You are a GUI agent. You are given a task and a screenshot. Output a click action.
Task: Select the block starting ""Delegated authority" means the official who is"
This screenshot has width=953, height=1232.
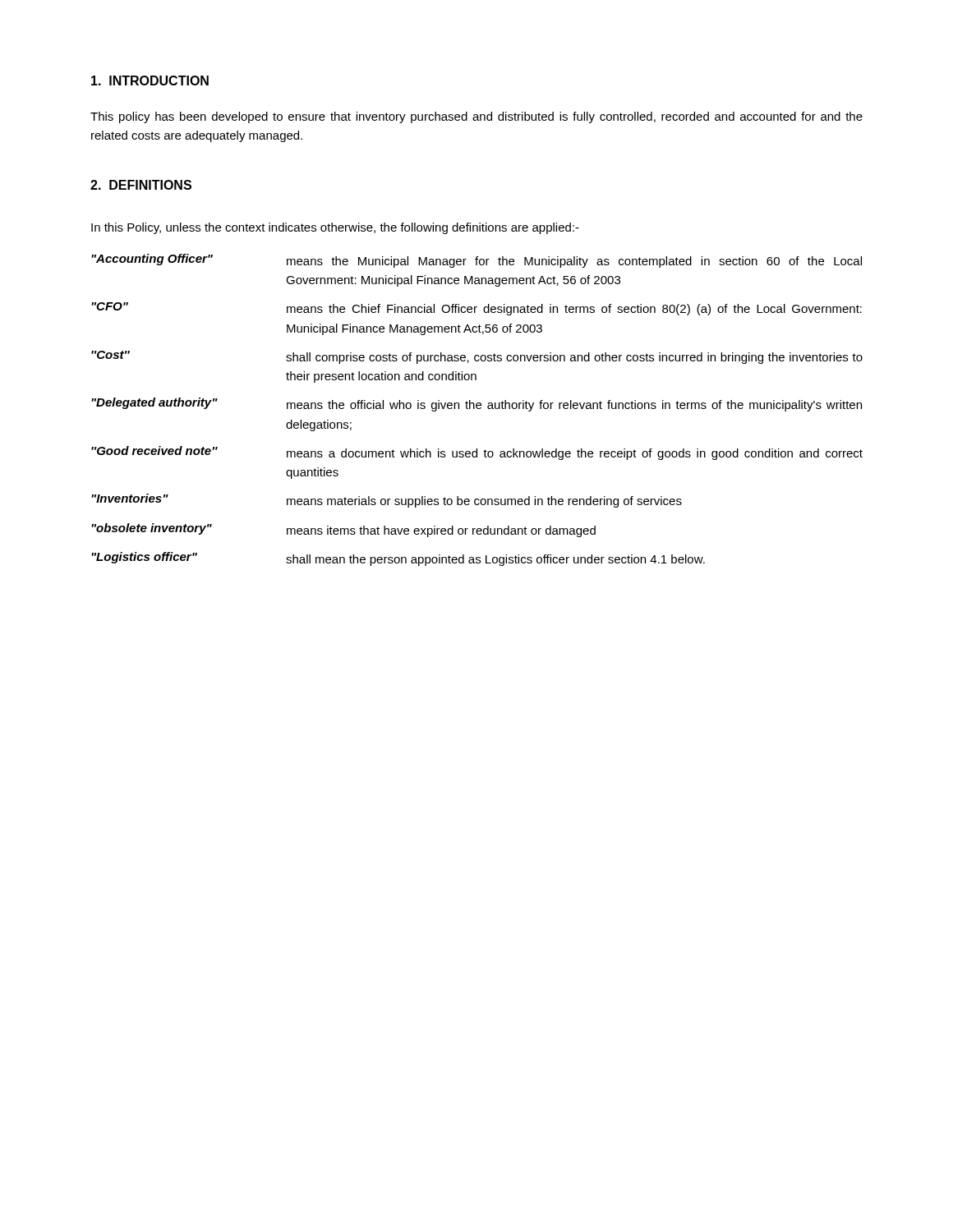click(476, 414)
